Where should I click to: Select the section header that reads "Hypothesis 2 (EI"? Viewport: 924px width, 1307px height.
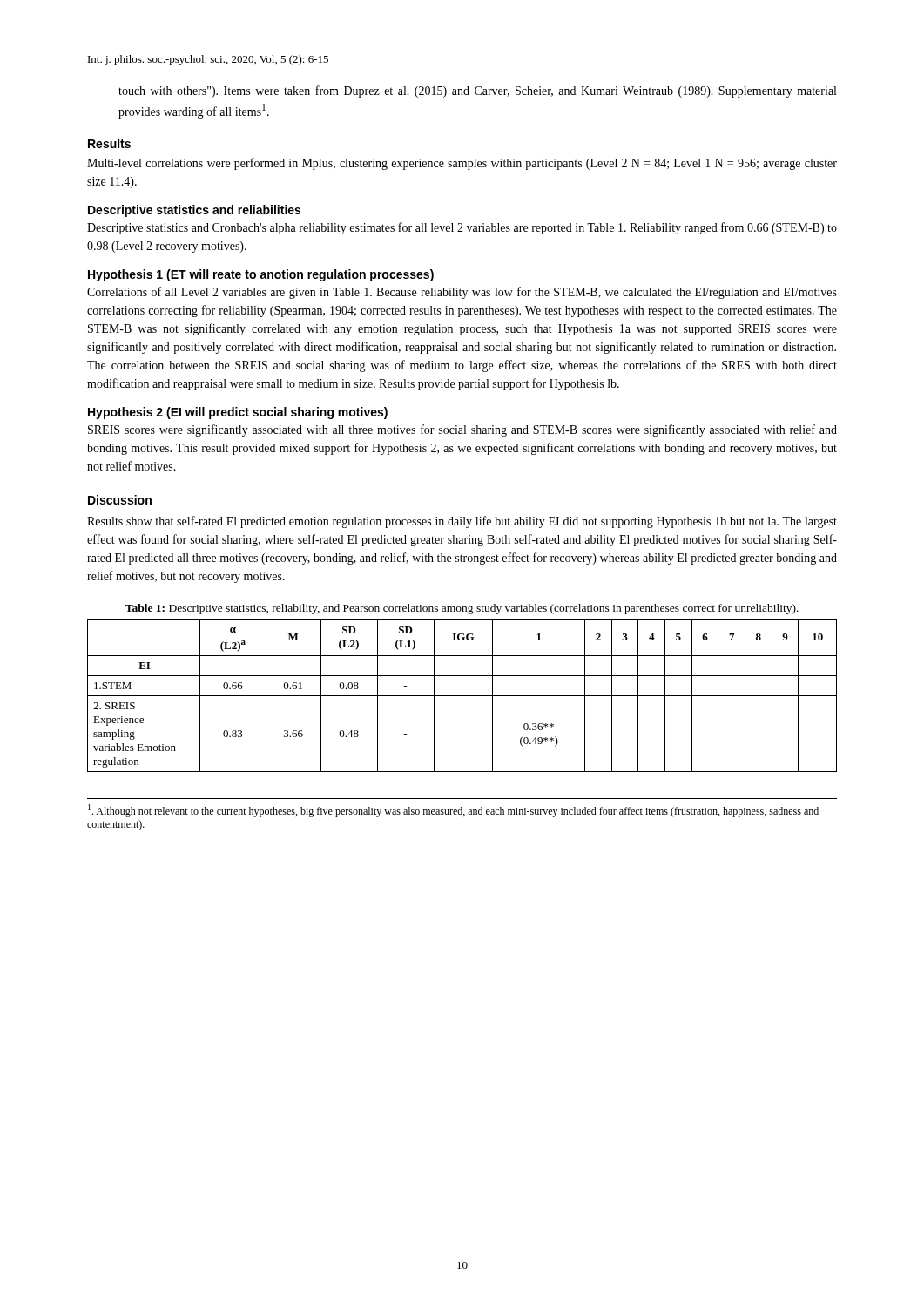tap(238, 412)
